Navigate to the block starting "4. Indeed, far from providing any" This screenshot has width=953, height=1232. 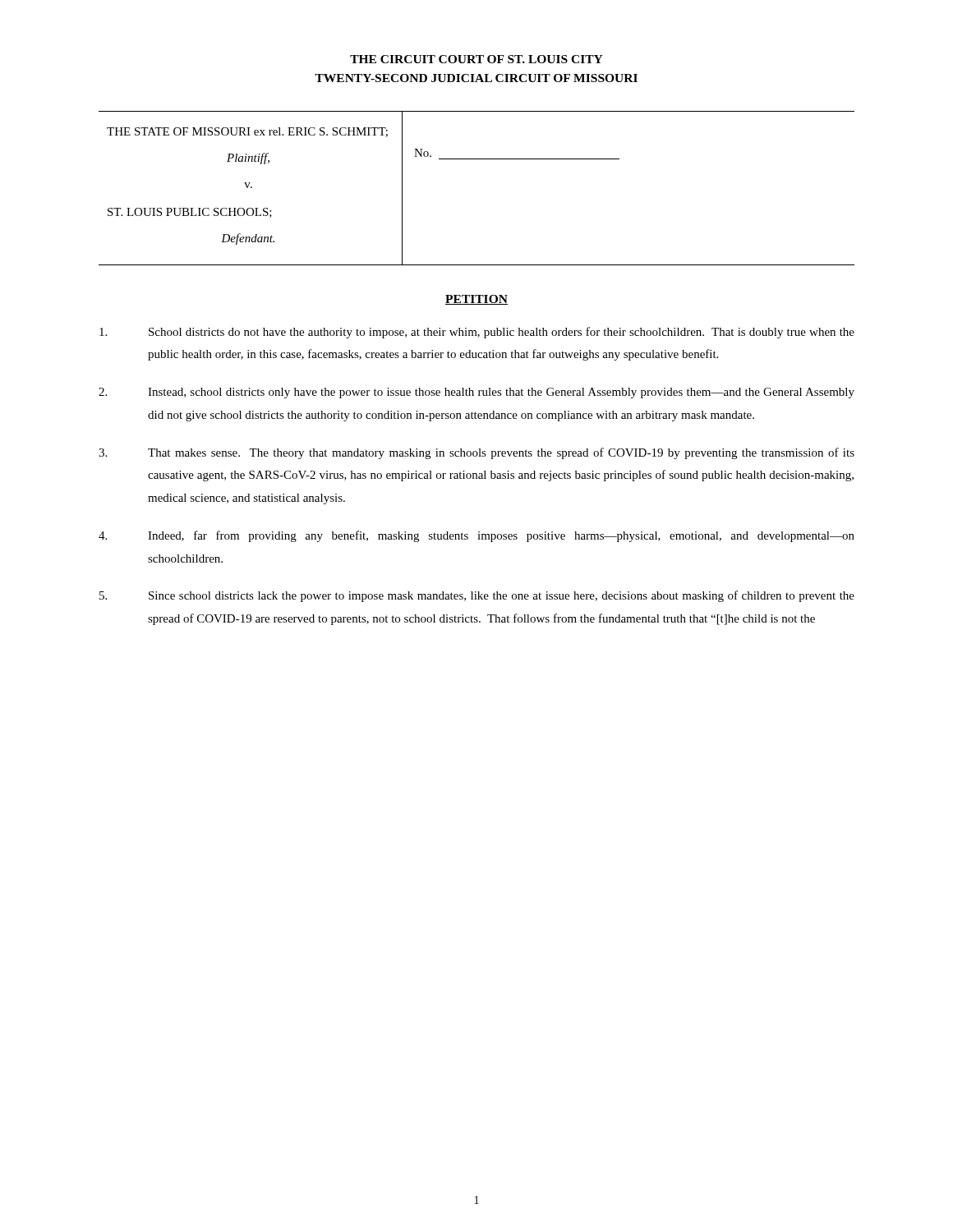pos(476,547)
